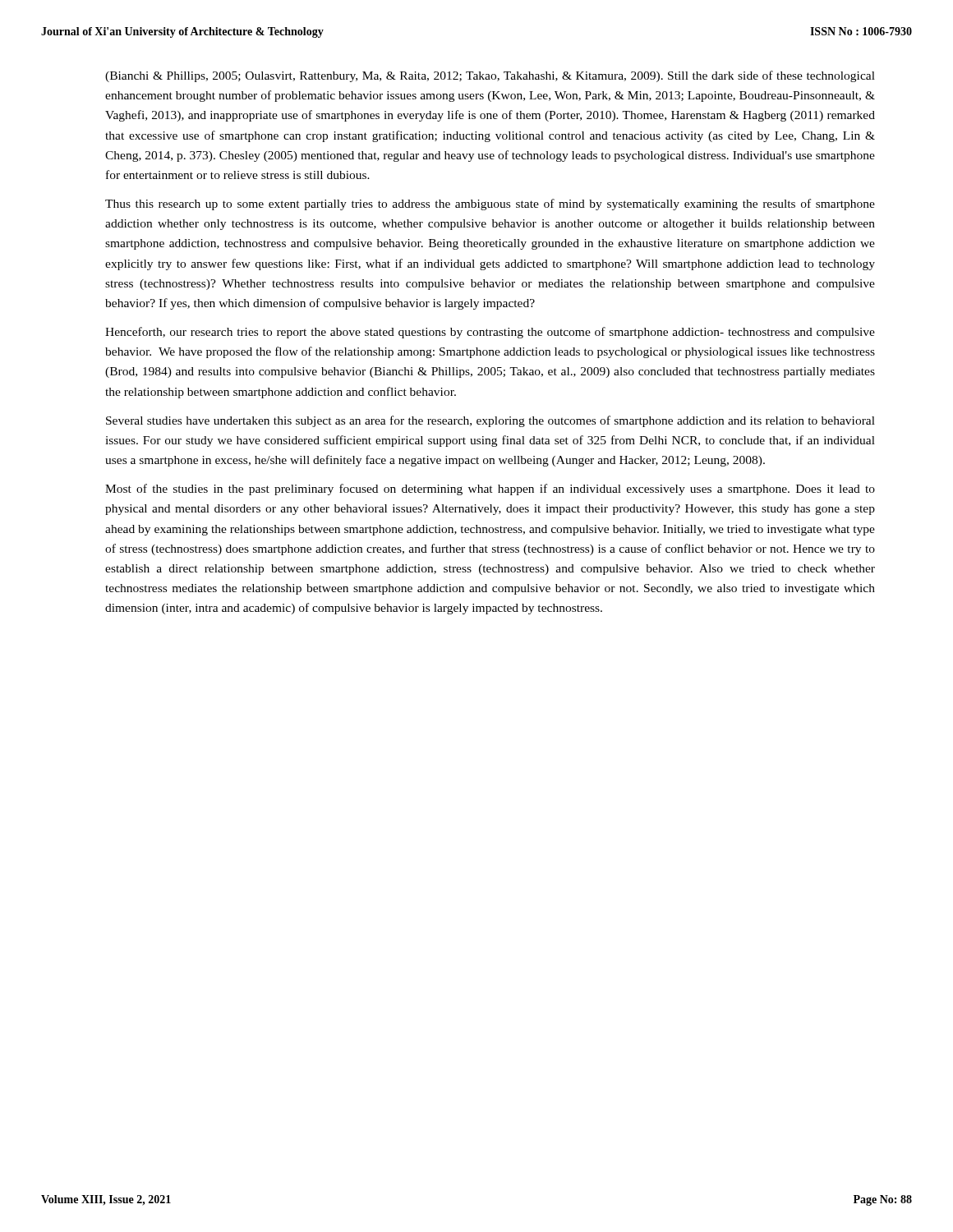Find the region starting "Henceforth, our research tries to report the above"

[490, 362]
